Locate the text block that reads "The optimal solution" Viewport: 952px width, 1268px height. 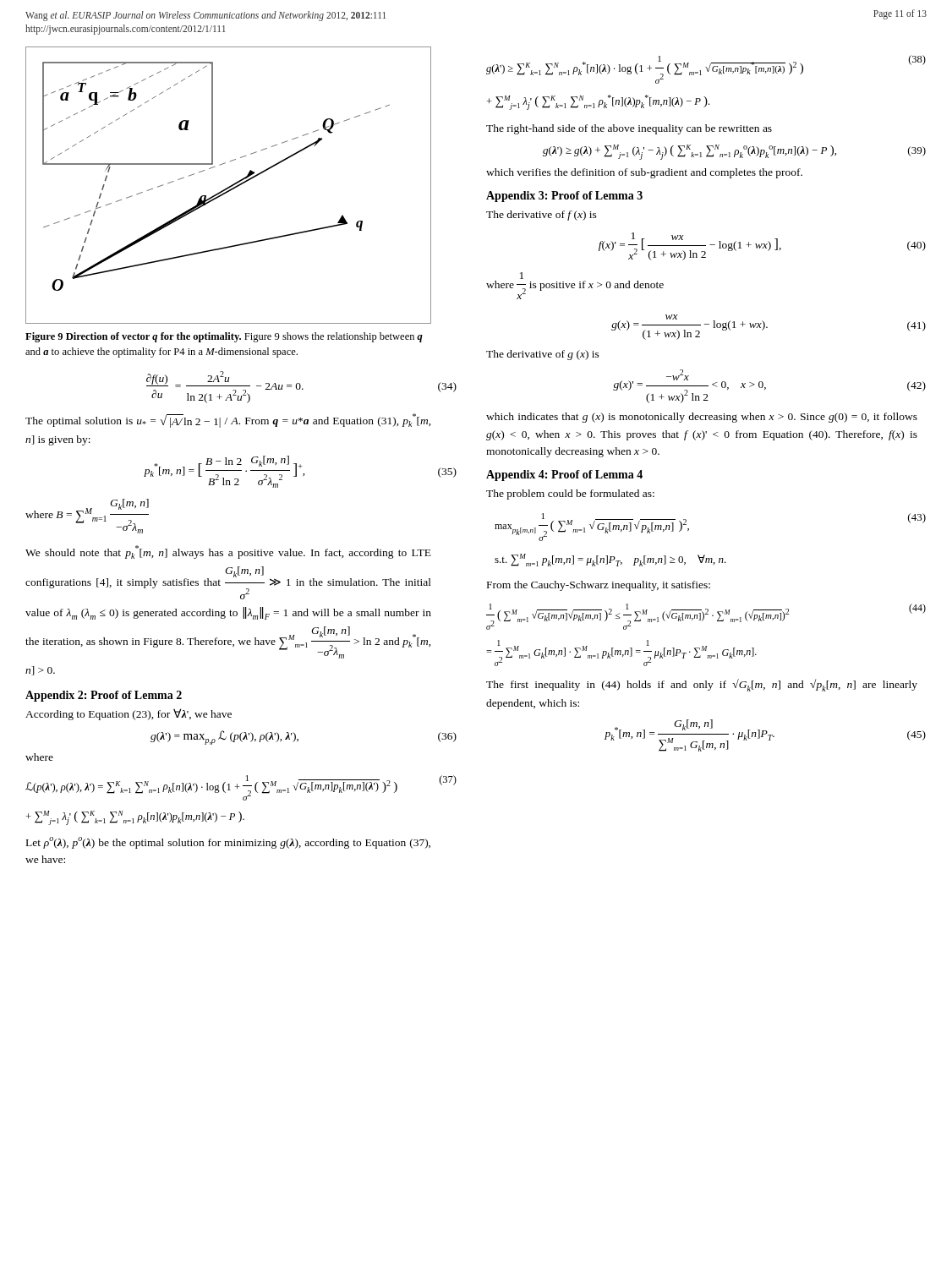228,429
